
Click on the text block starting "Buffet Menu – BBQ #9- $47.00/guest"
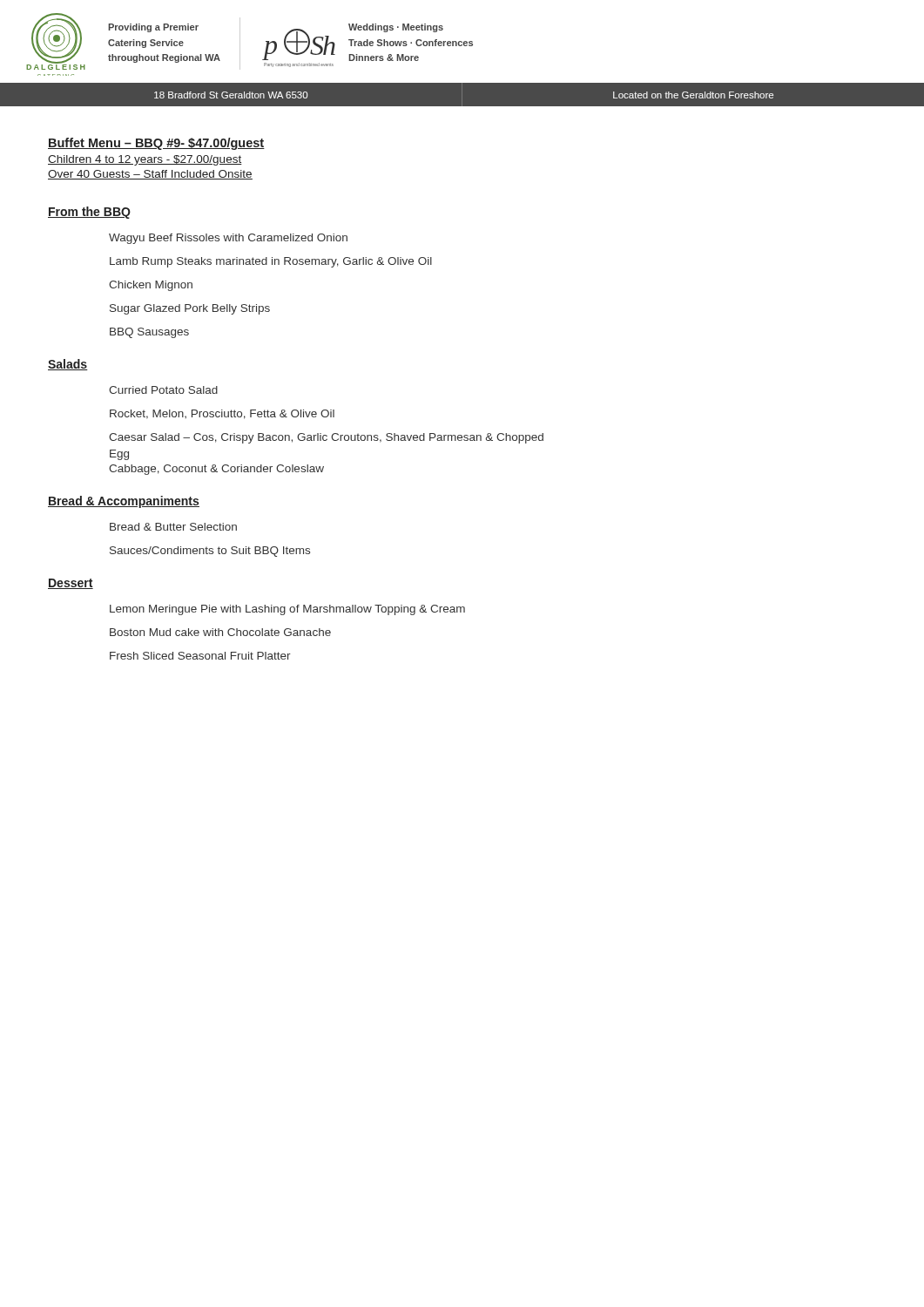[x=156, y=143]
